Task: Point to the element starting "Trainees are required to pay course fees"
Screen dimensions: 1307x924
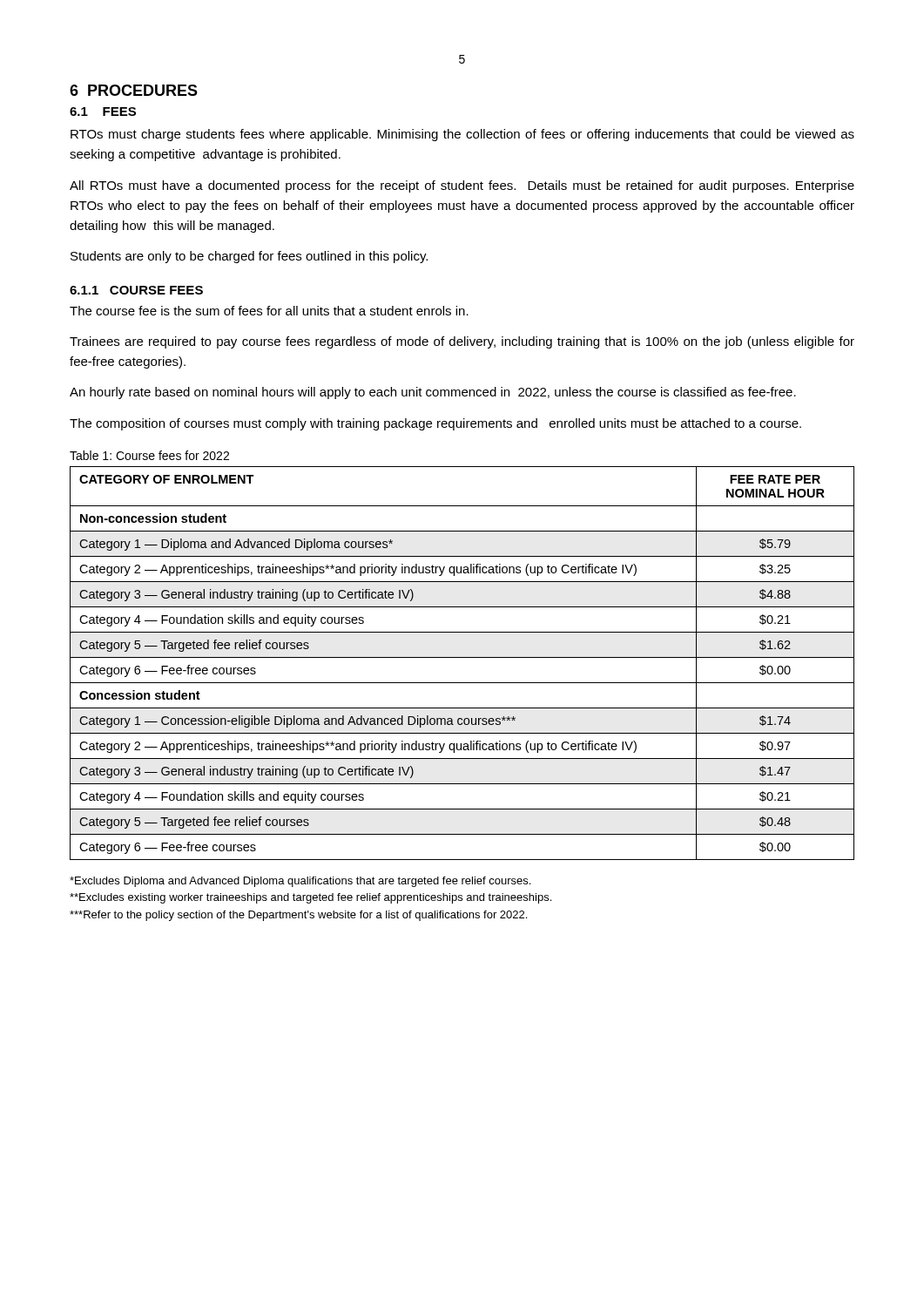Action: coord(462,351)
